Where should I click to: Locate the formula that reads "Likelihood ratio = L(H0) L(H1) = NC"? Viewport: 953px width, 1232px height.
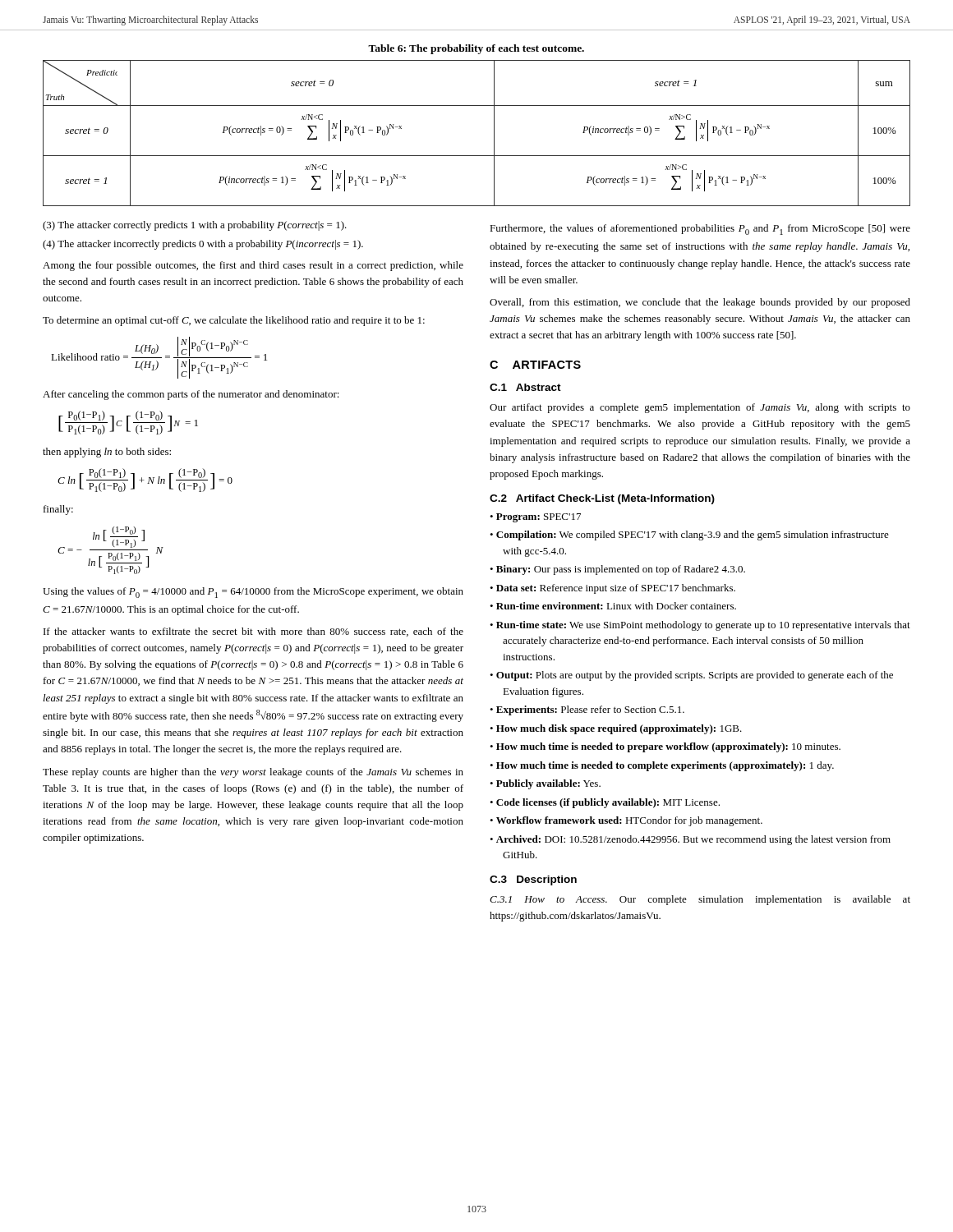point(159,357)
